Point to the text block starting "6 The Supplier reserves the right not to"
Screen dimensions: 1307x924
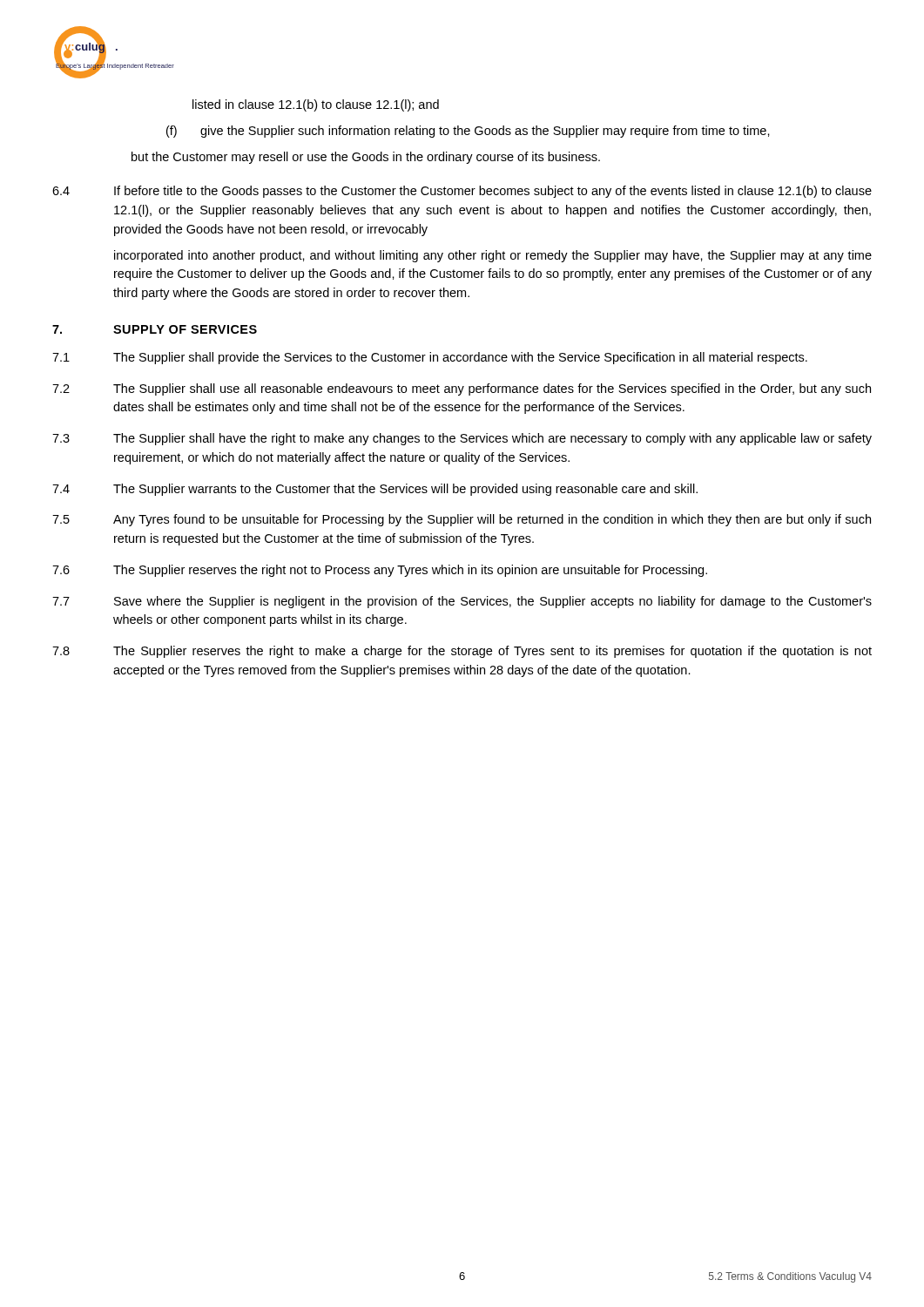pyautogui.click(x=462, y=570)
